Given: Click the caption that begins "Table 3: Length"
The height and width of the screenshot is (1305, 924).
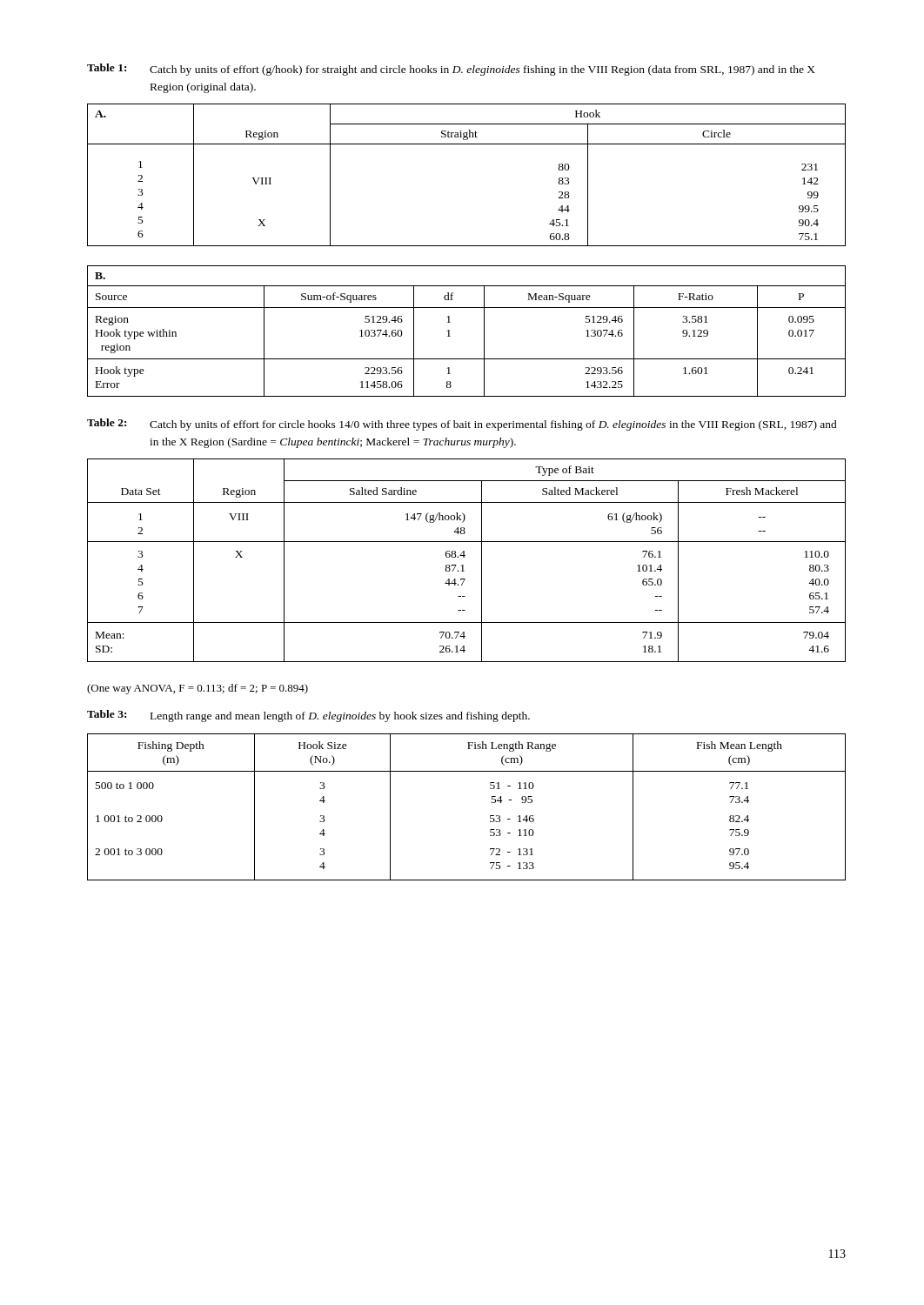Looking at the screenshot, I should [309, 716].
